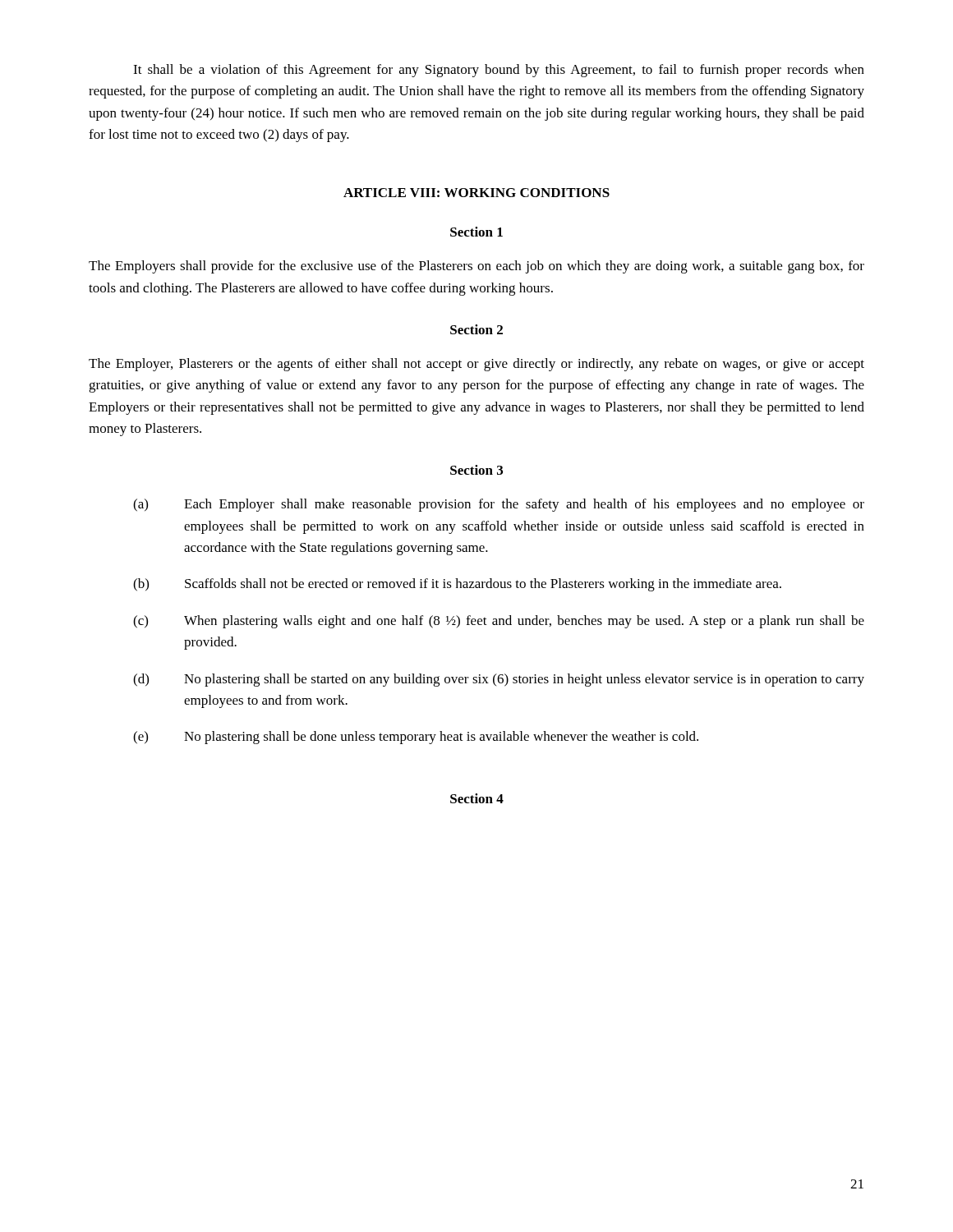Select the text block with the text "(b) Scaffolds shall not be erected or"

[x=476, y=584]
